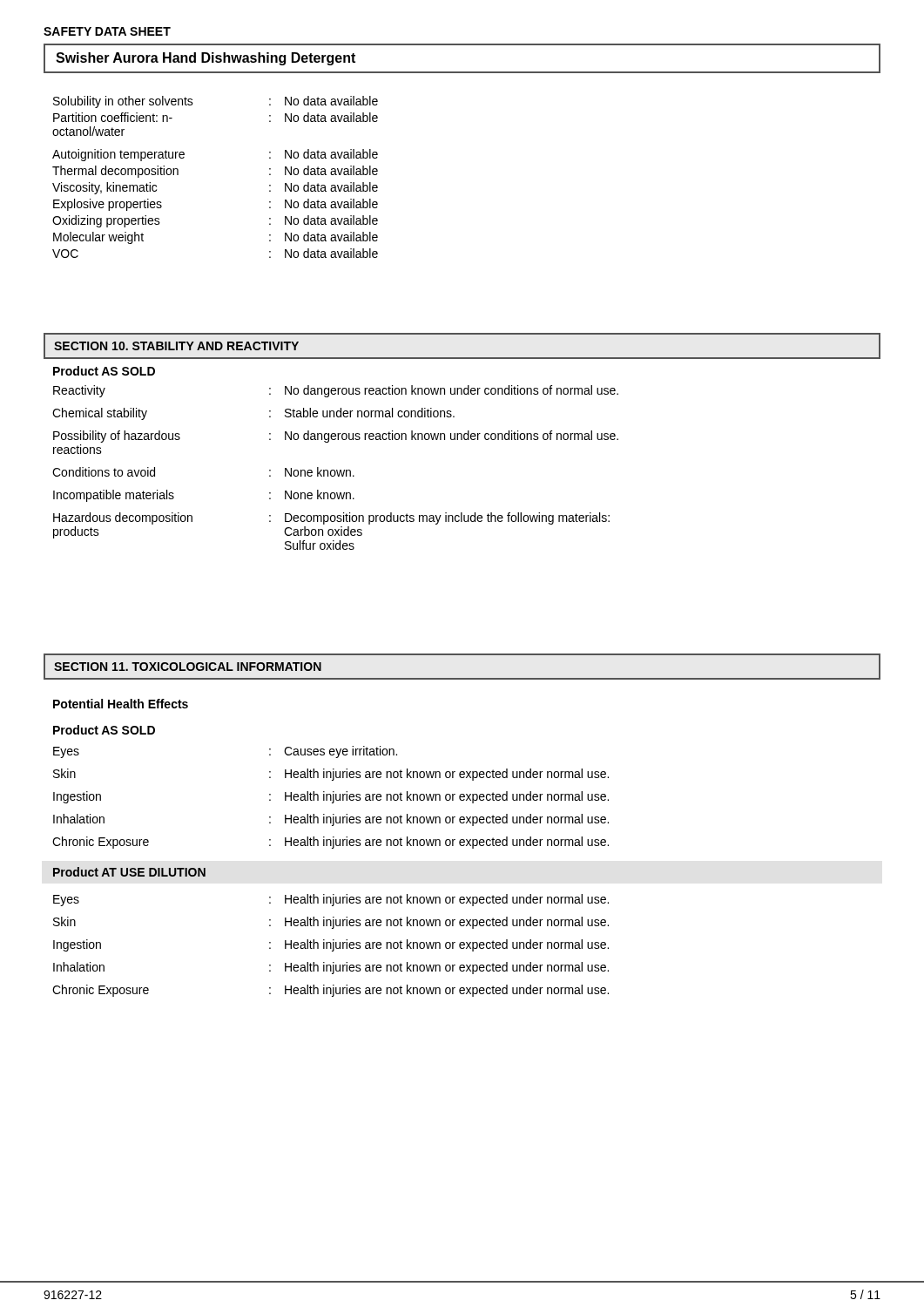924x1307 pixels.
Task: Locate the text block with the text "Hazardous decompositionproducts : Decomposition products may"
Action: tap(462, 532)
